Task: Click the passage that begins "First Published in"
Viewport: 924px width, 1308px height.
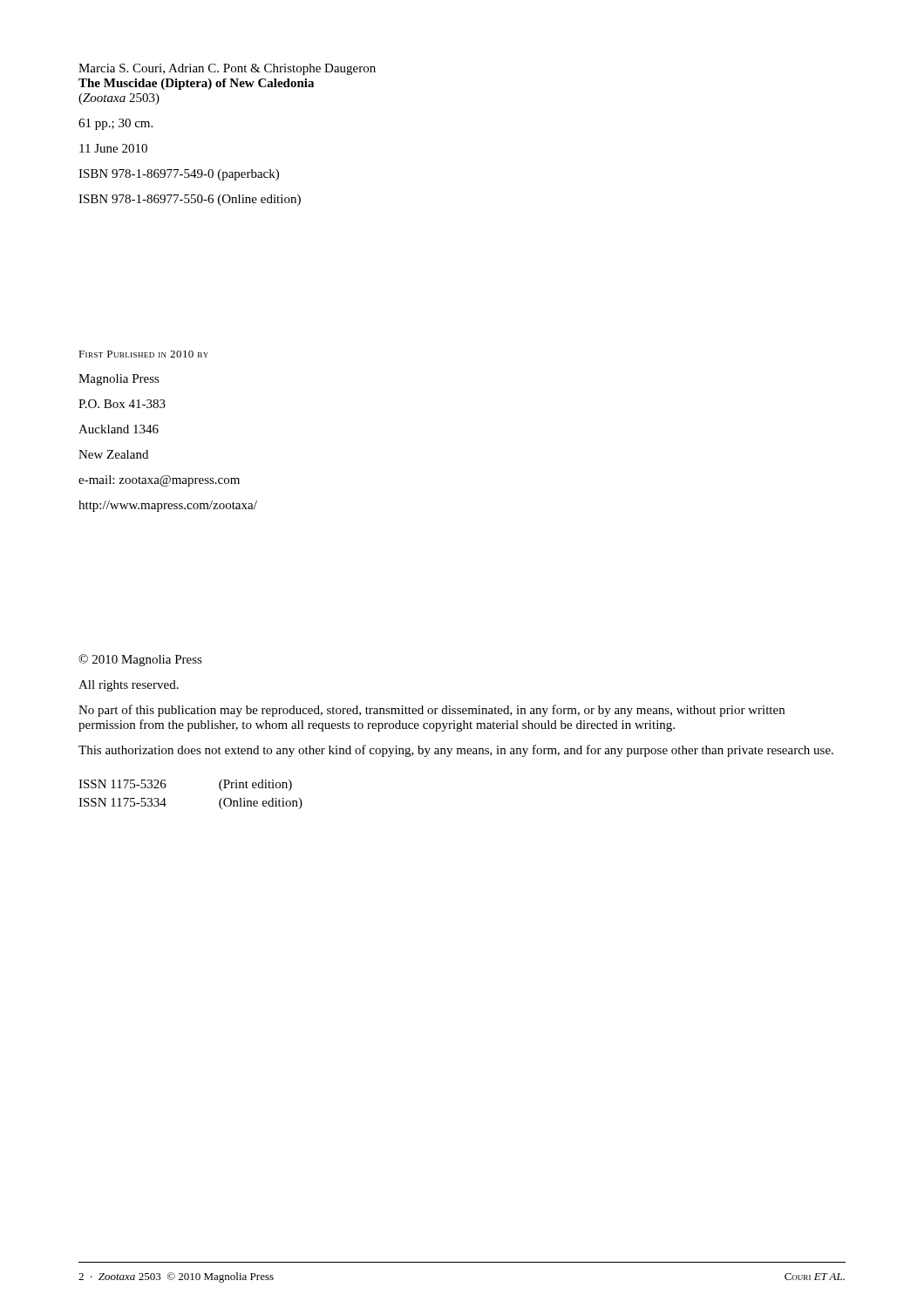Action: coord(144,354)
